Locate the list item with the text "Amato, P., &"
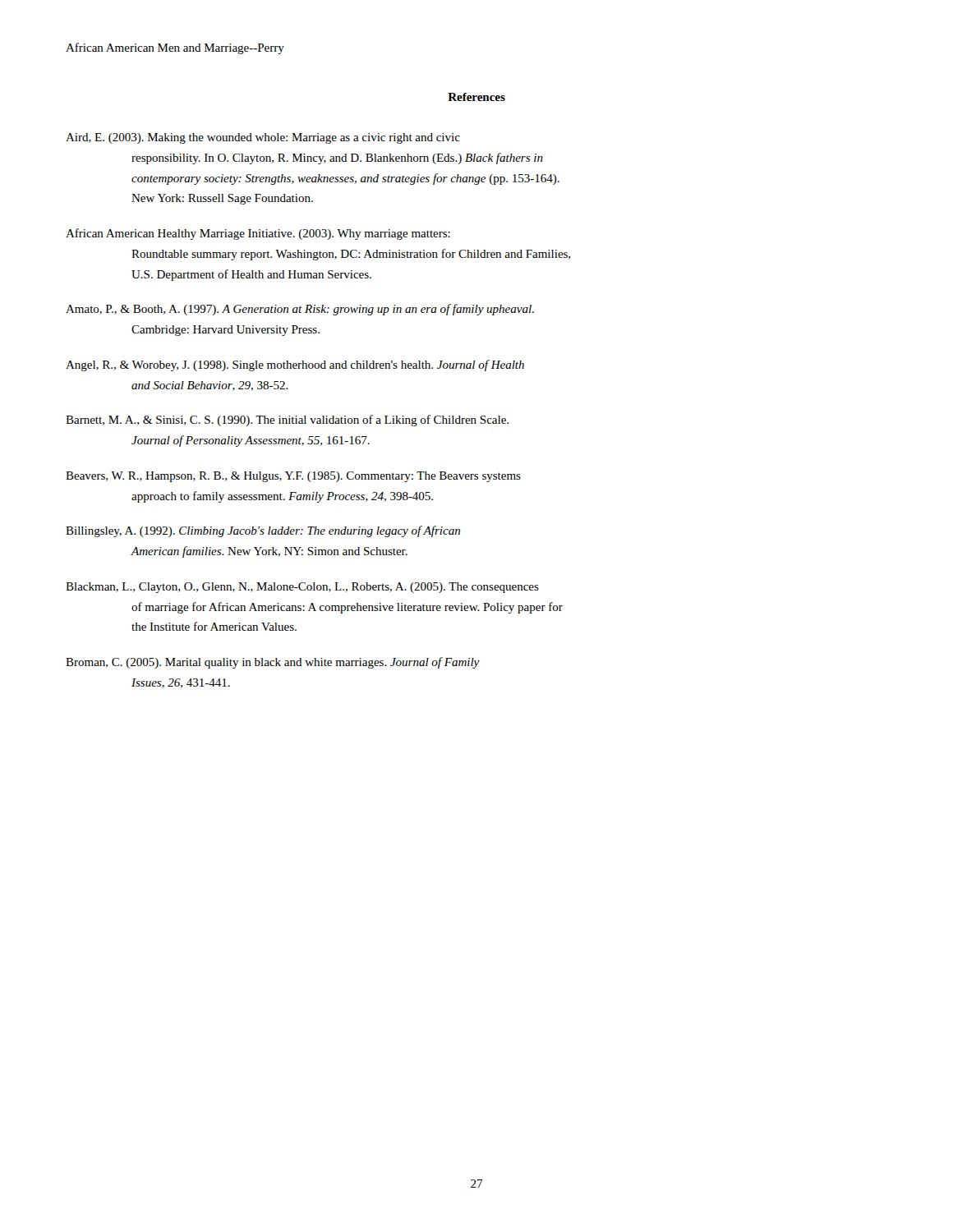953x1232 pixels. [x=476, y=319]
